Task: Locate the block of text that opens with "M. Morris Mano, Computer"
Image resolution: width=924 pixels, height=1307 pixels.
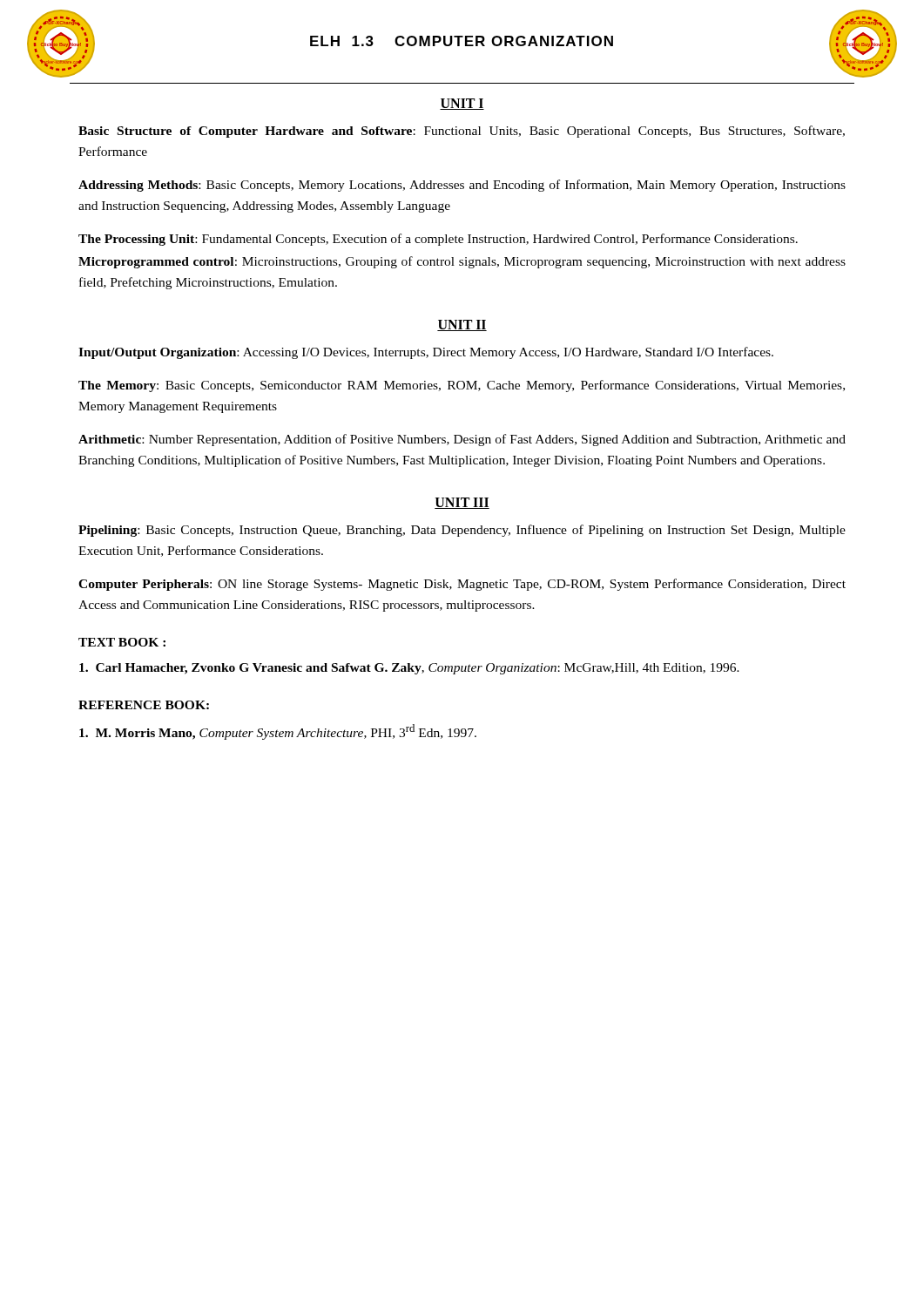Action: (278, 731)
